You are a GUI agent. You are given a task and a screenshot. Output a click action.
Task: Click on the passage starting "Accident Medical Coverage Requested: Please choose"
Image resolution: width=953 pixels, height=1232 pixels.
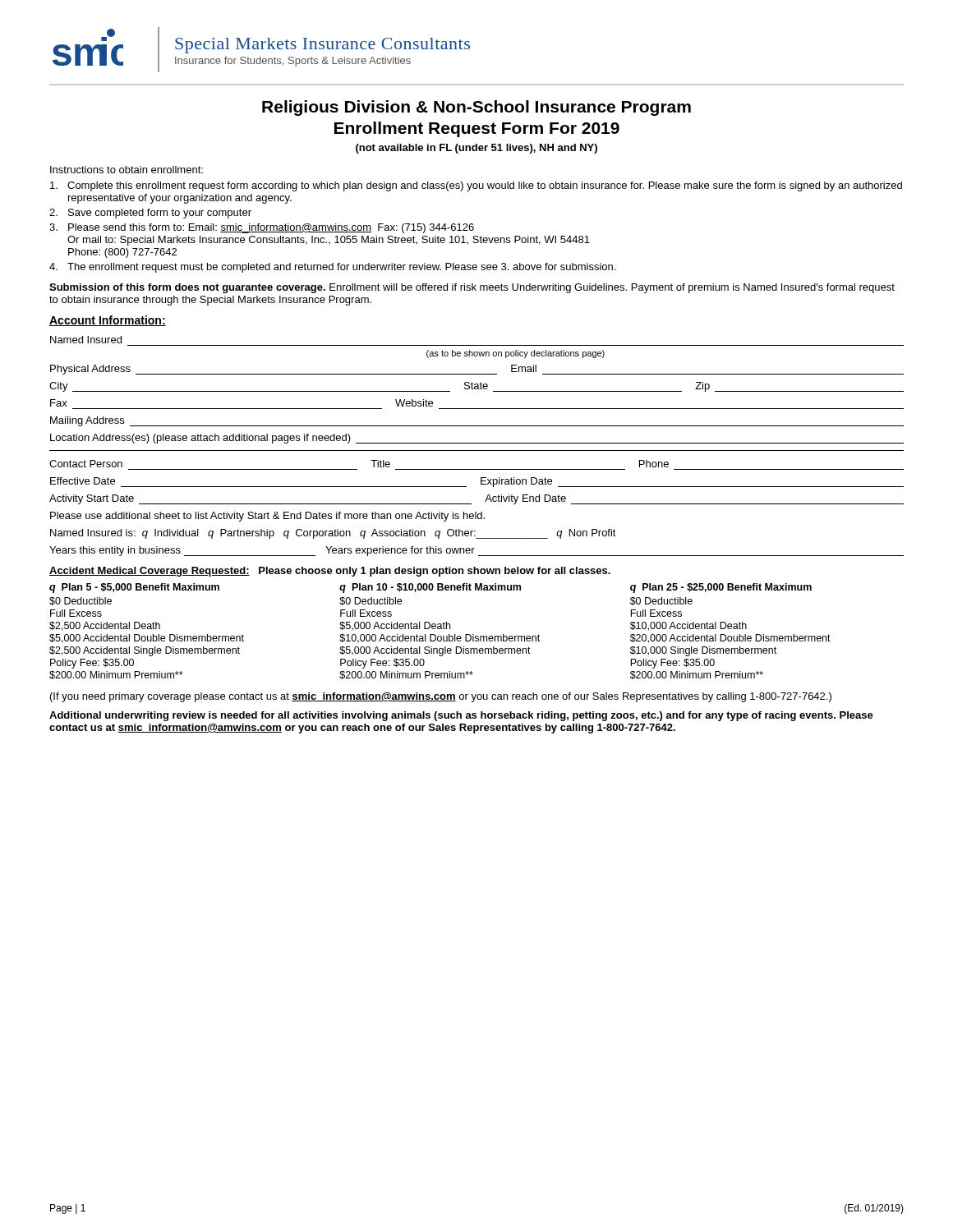[x=330, y=570]
